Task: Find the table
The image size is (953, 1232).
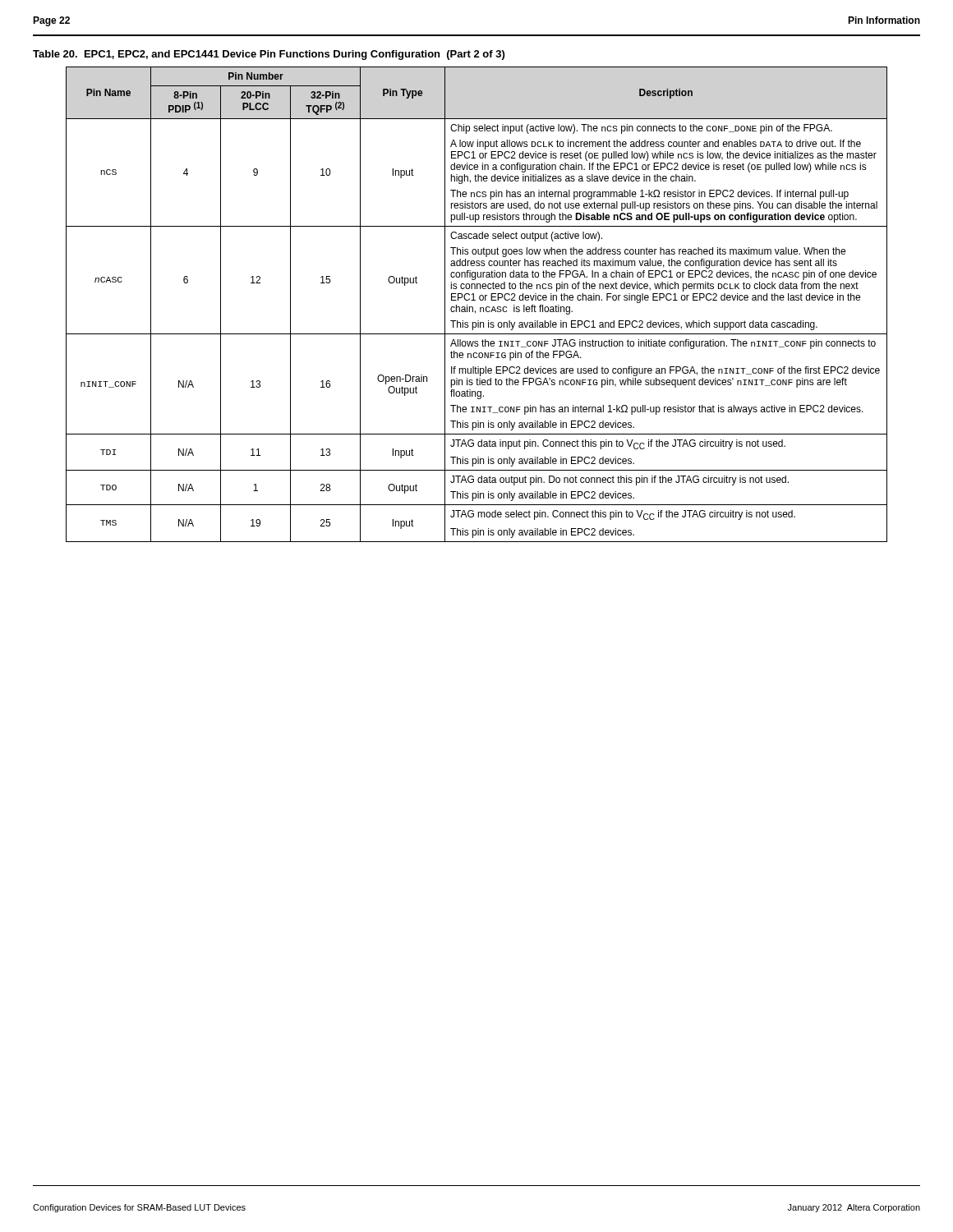Action: pos(476,304)
